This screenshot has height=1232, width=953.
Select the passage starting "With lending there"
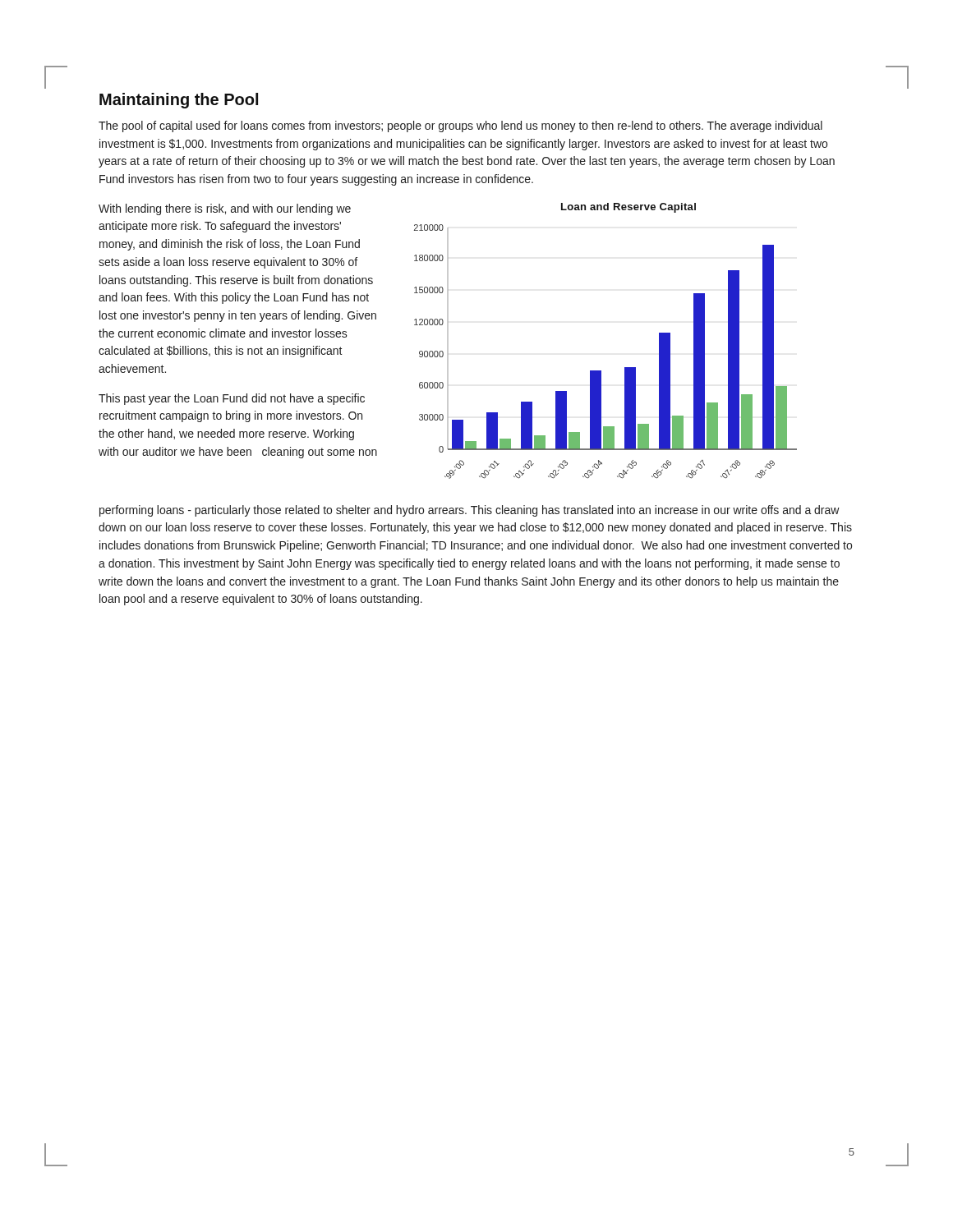click(238, 289)
